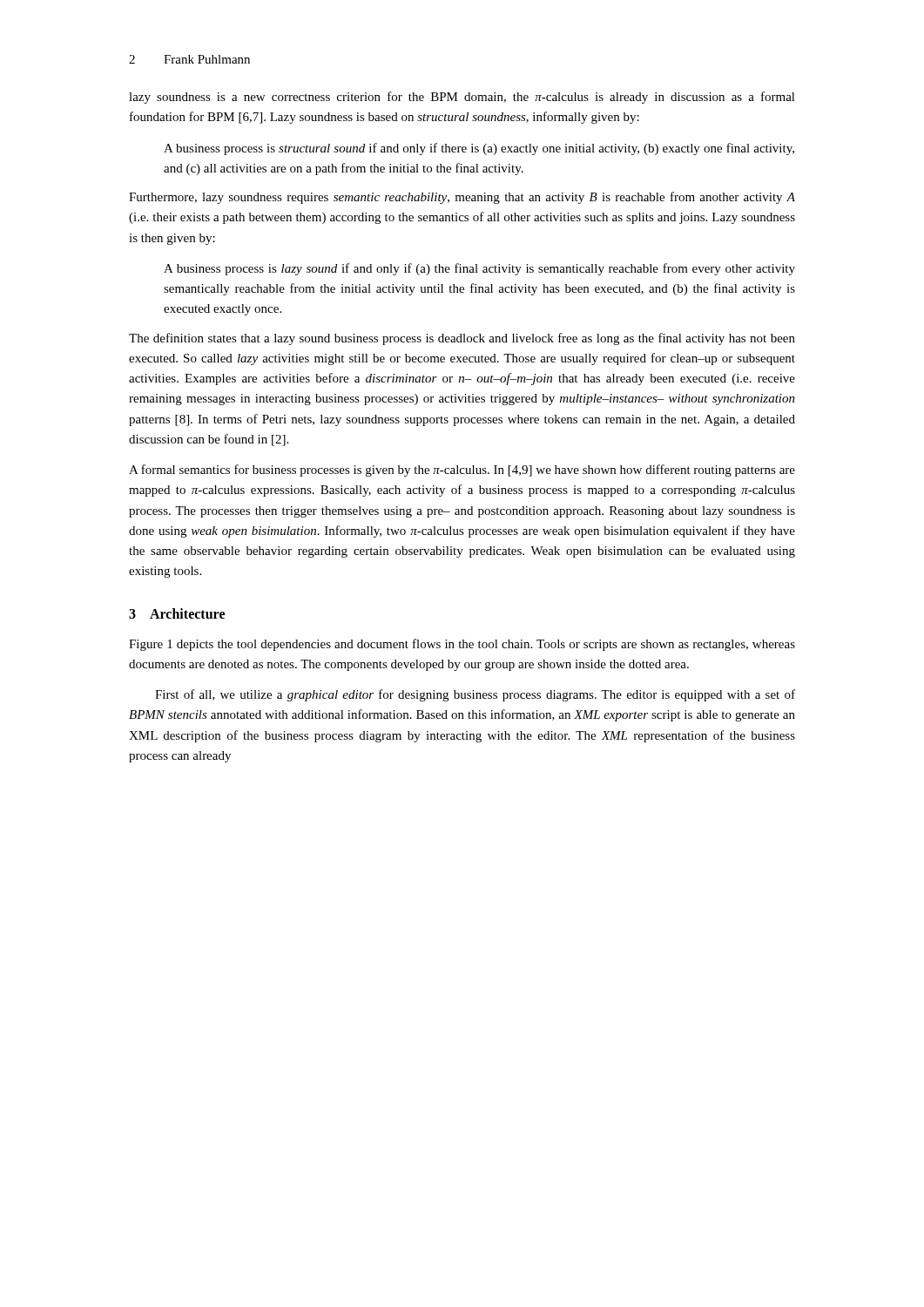
Task: Locate the text block containing "A formal semantics for business processes"
Action: tap(462, 521)
